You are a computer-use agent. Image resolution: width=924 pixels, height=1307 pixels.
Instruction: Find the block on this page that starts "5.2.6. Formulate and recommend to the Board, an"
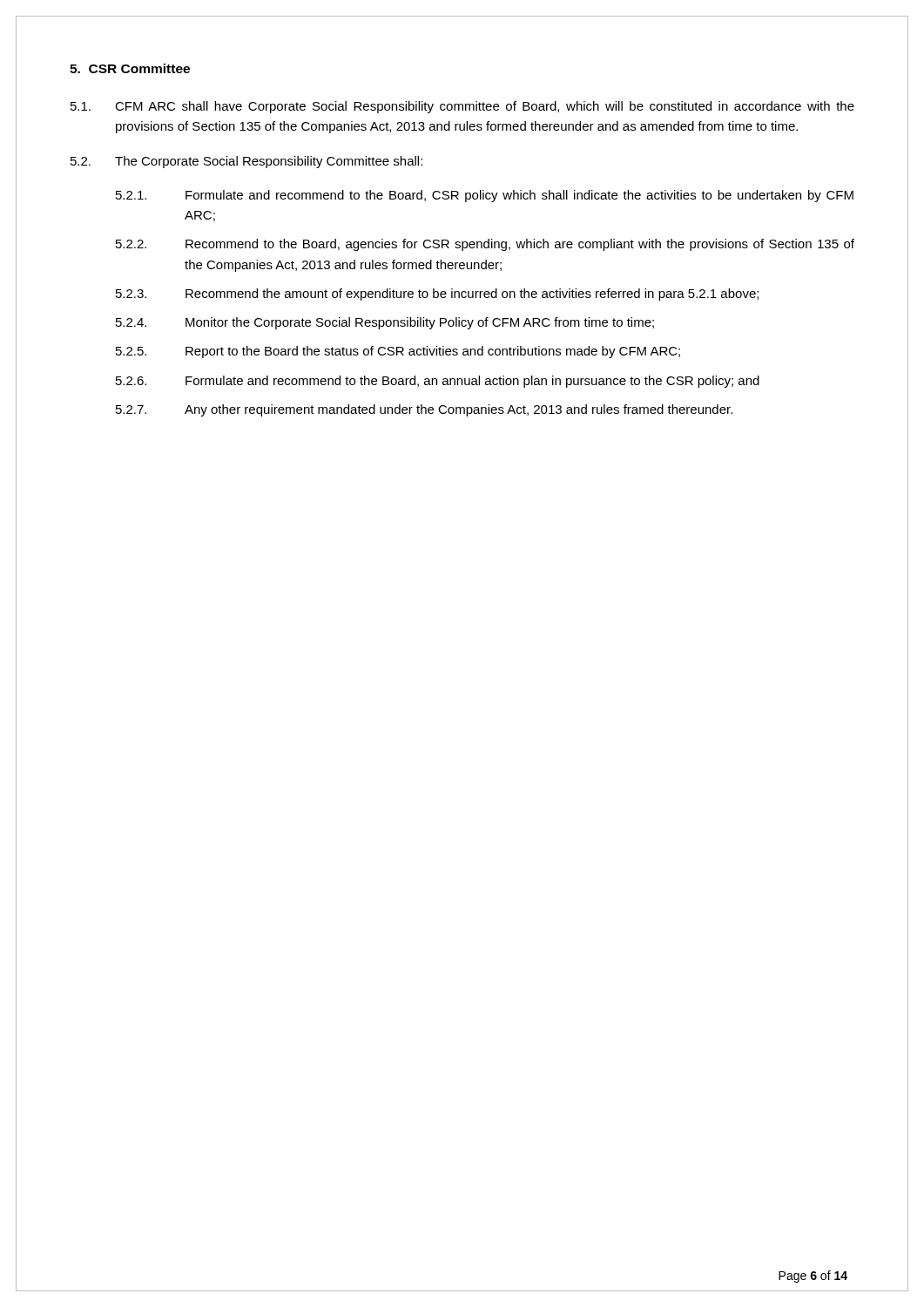462,380
